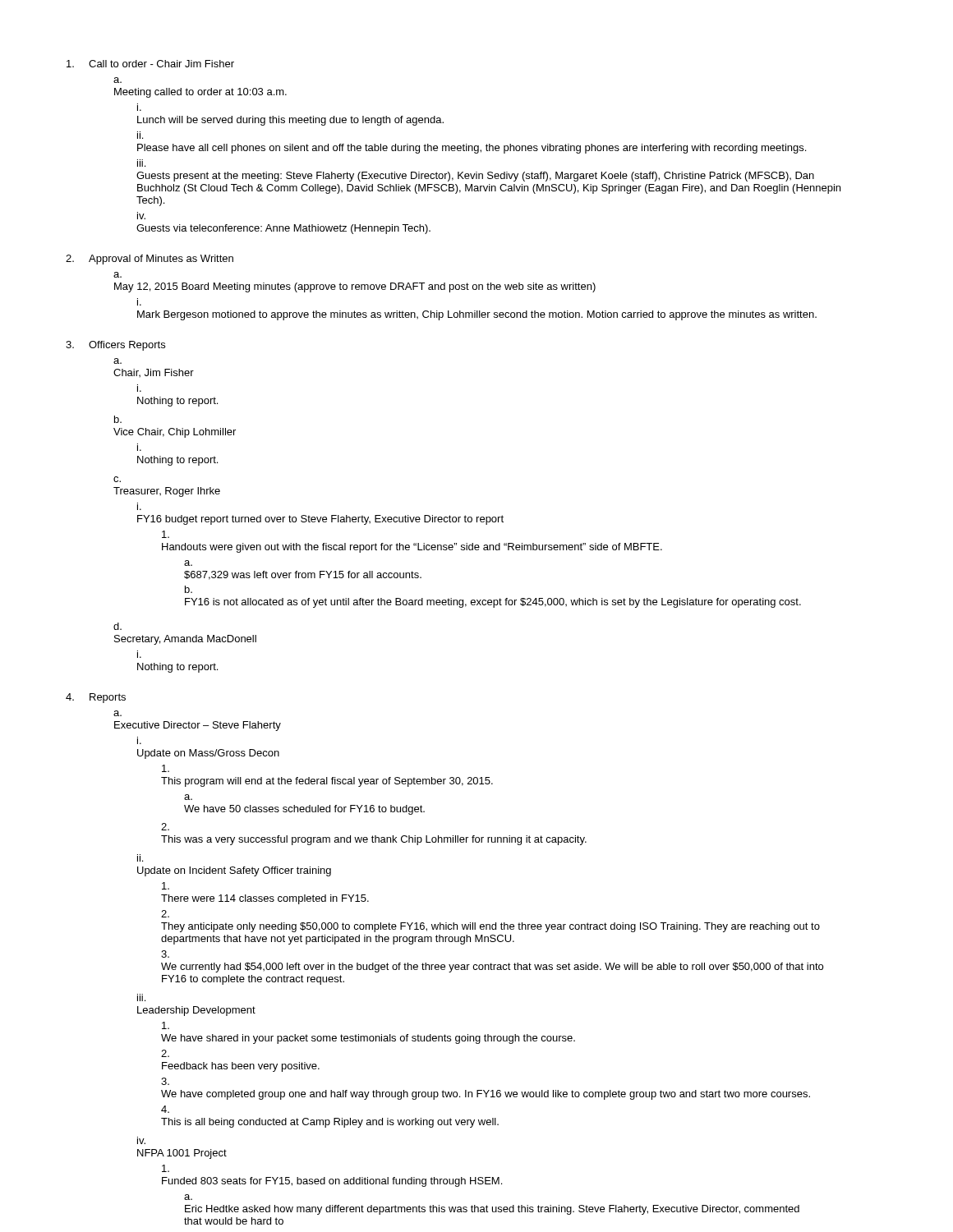The width and height of the screenshot is (953, 1232).
Task: Locate the block of text that opens with "4. Reports a. Executive"
Action: pyautogui.click(x=476, y=961)
